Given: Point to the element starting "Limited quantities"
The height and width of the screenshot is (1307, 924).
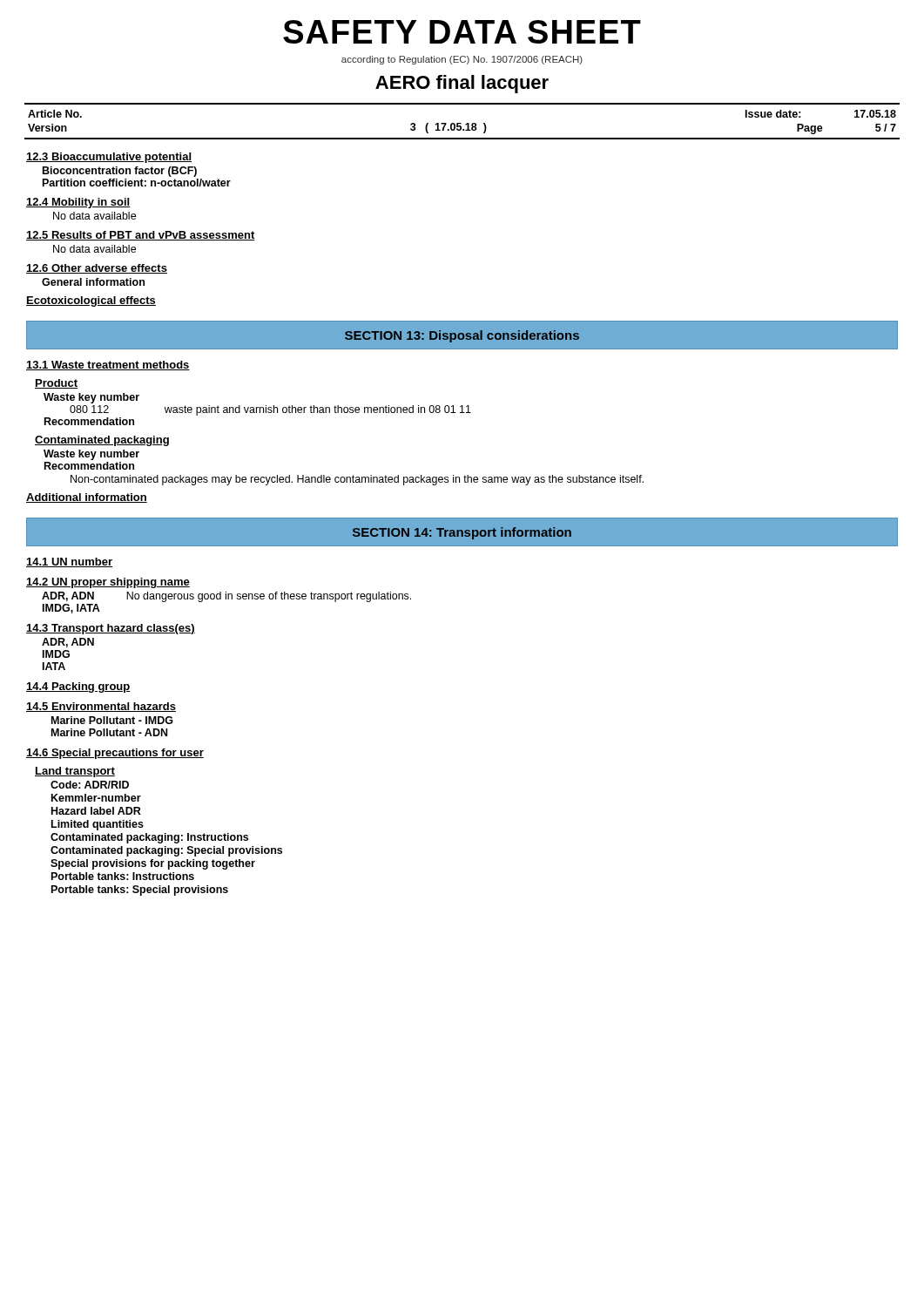Looking at the screenshot, I should pyautogui.click(x=97, y=824).
